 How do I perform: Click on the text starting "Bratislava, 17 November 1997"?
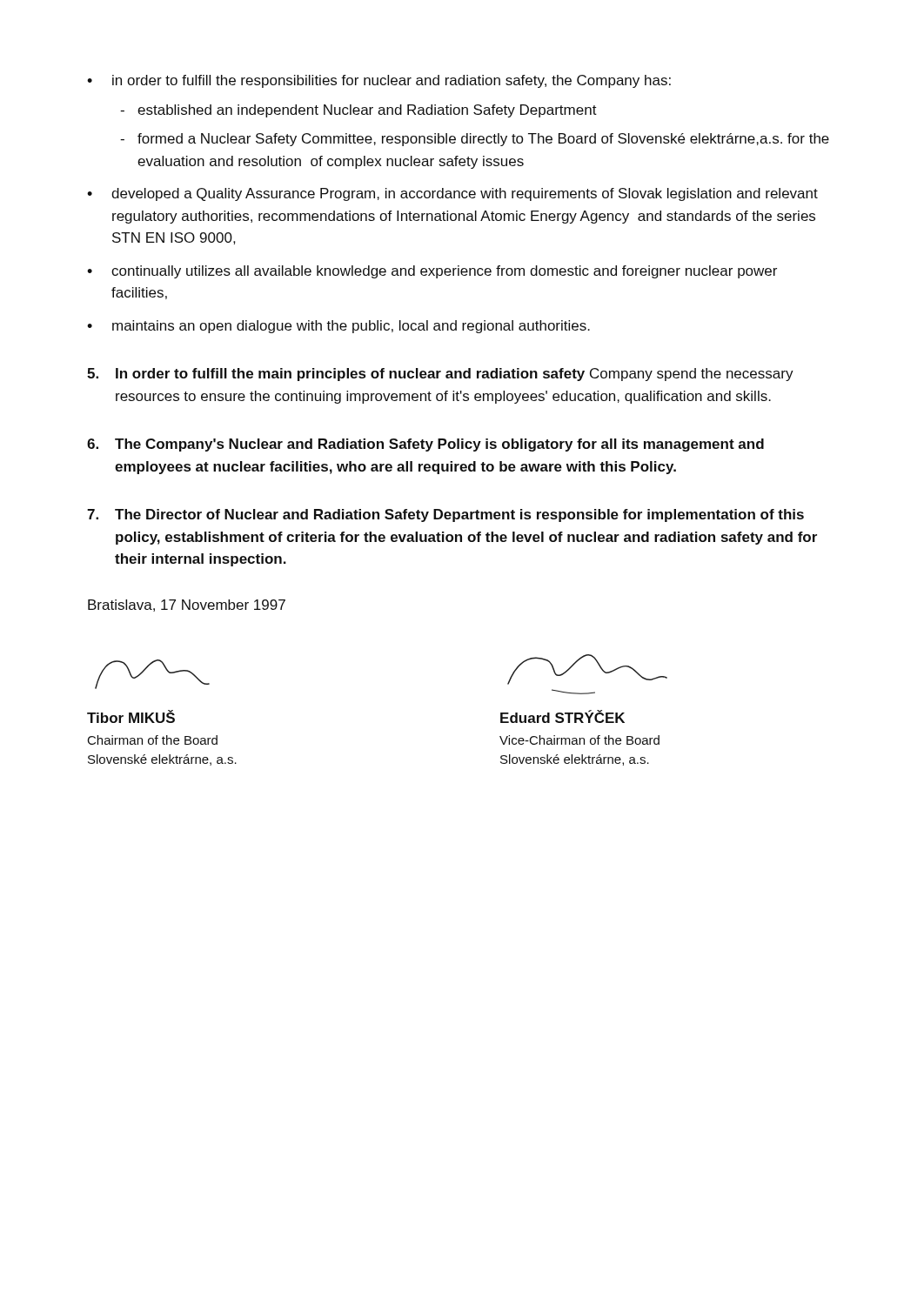[187, 605]
